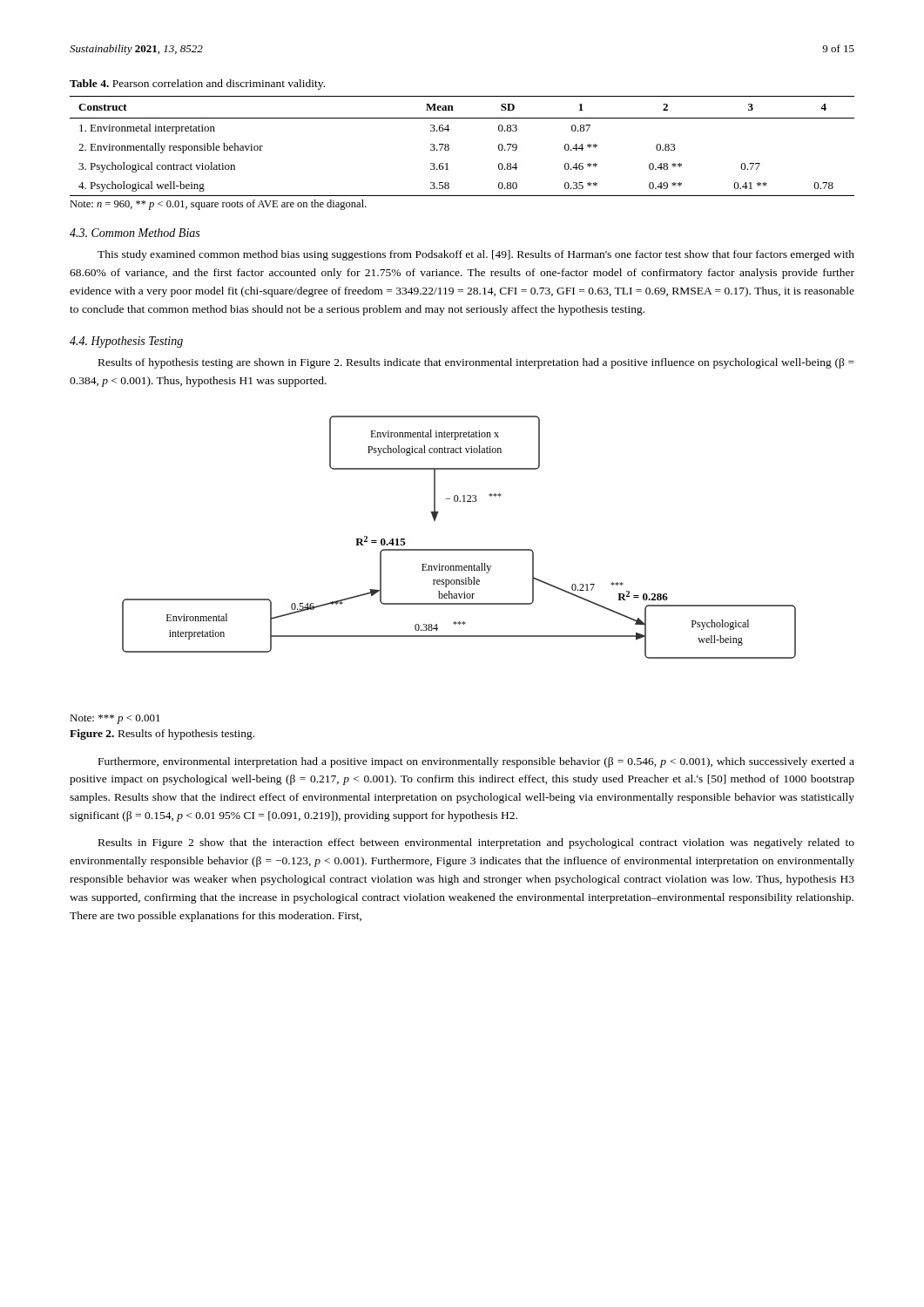Select the section header containing "4.3. Common Method Bias"
The width and height of the screenshot is (924, 1307).
135,233
